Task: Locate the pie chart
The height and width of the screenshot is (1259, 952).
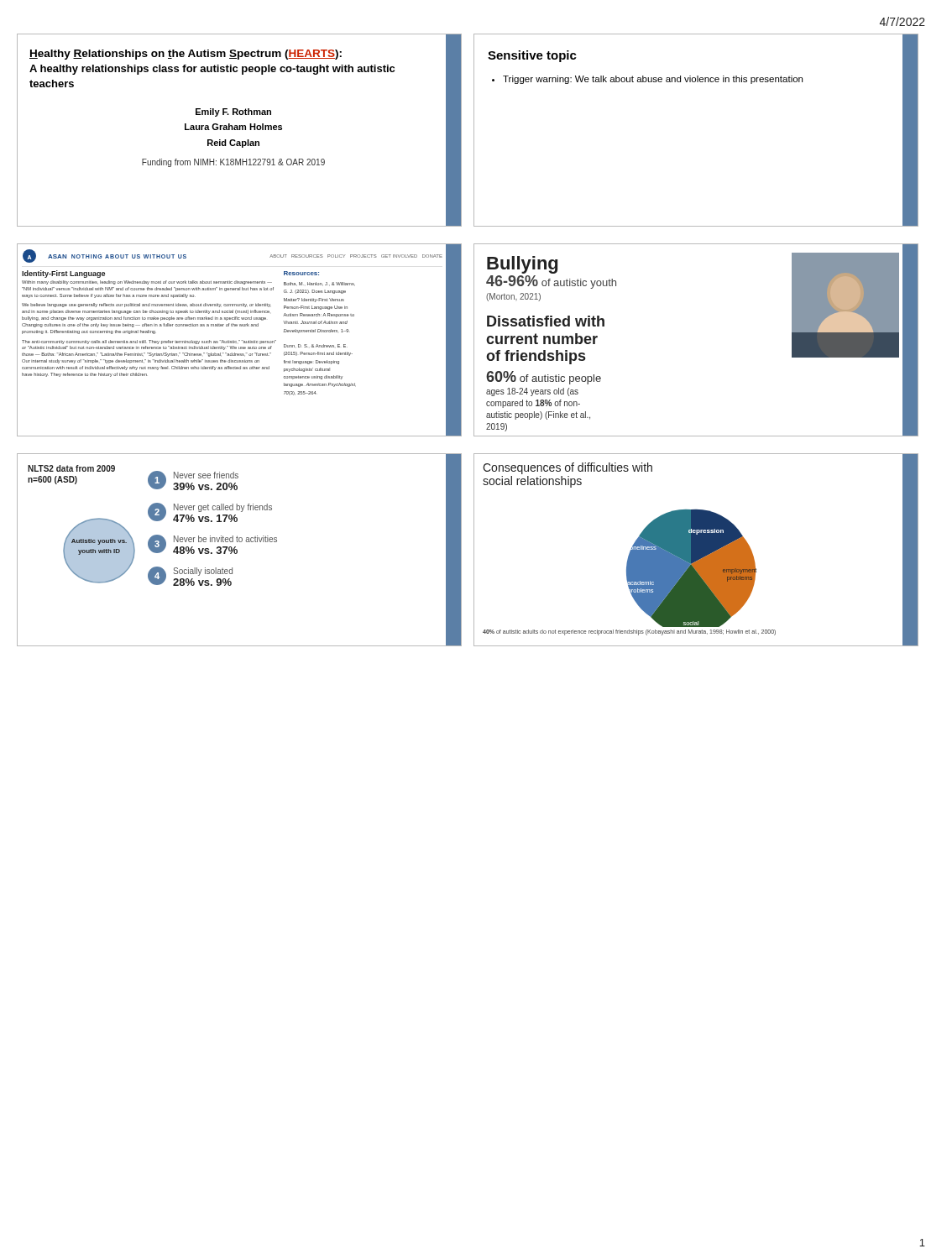Action: pyautogui.click(x=696, y=550)
